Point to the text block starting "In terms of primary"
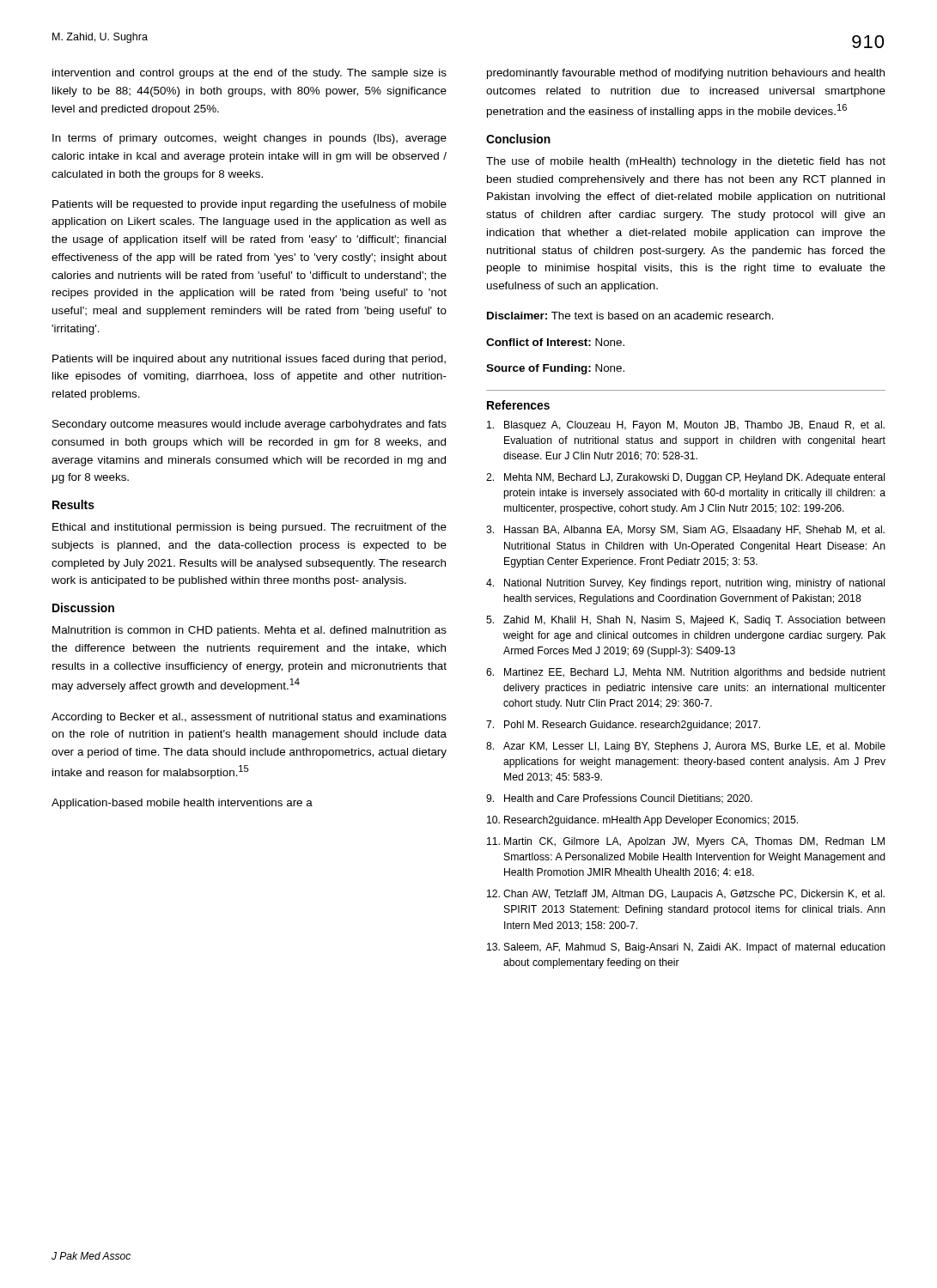The height and width of the screenshot is (1288, 937). tap(249, 156)
